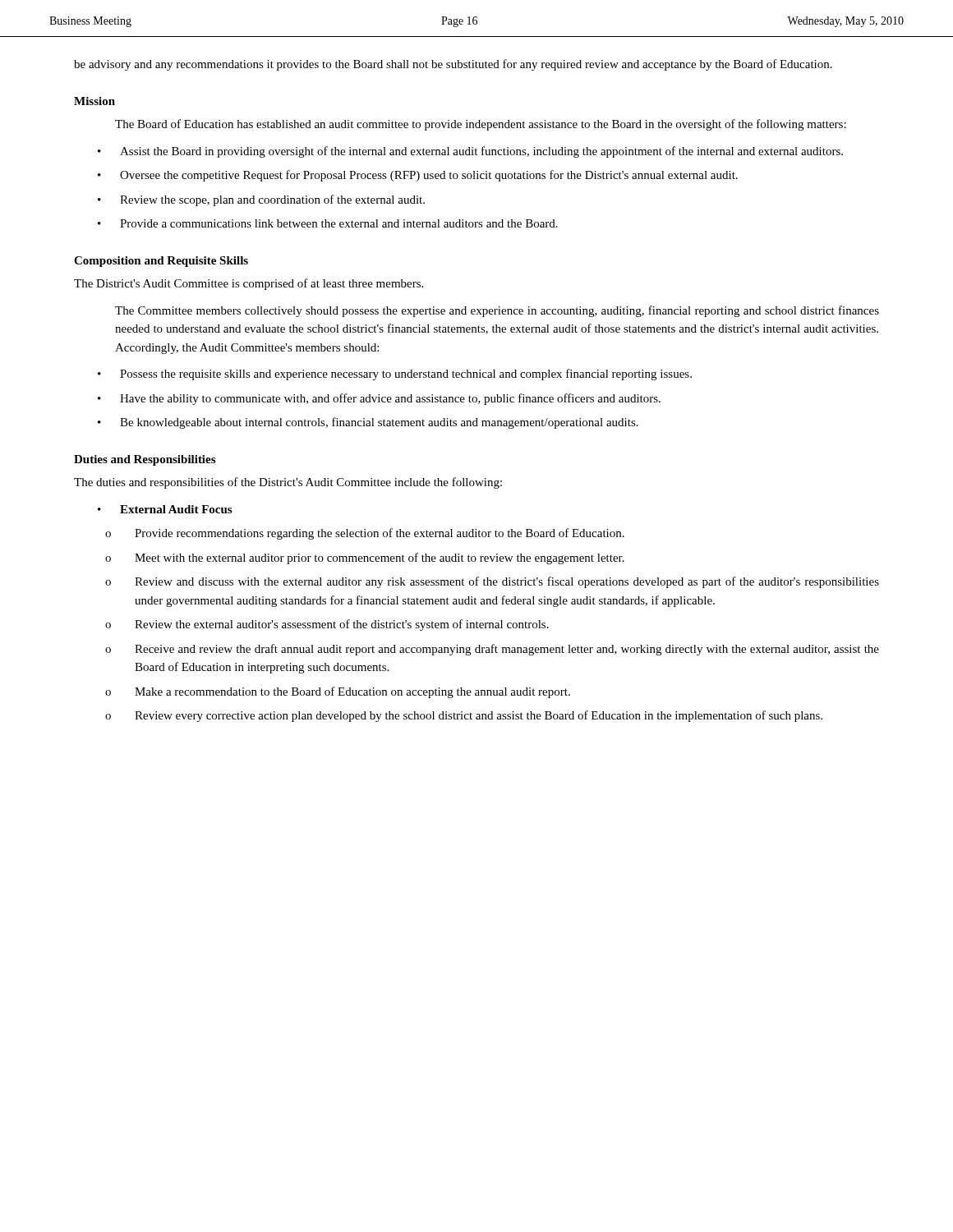Select the region starting "o Make a recommendation to the"
Viewport: 953px width, 1232px height.
[x=492, y=691]
